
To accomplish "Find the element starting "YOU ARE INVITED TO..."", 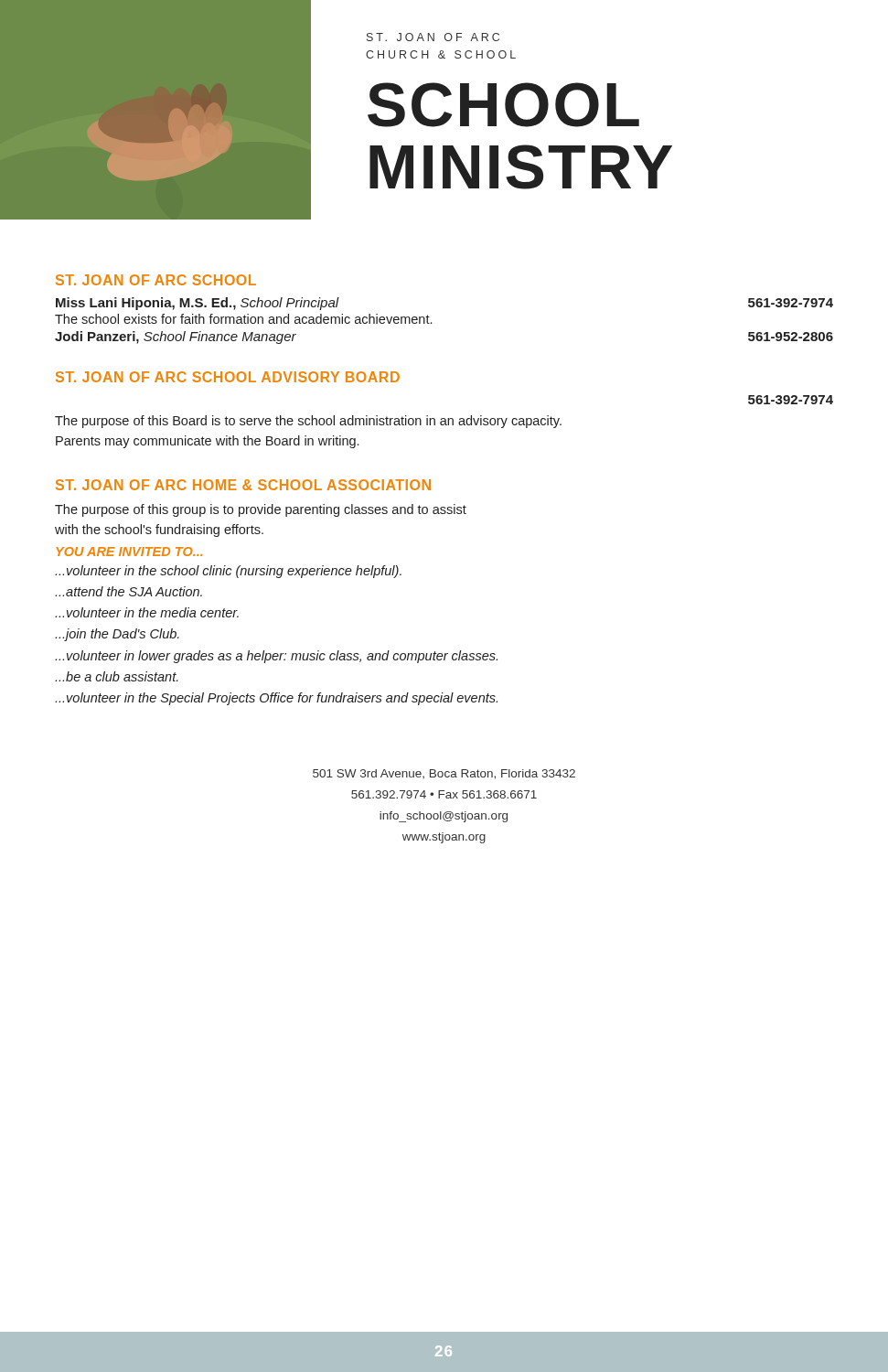I will pos(129,551).
